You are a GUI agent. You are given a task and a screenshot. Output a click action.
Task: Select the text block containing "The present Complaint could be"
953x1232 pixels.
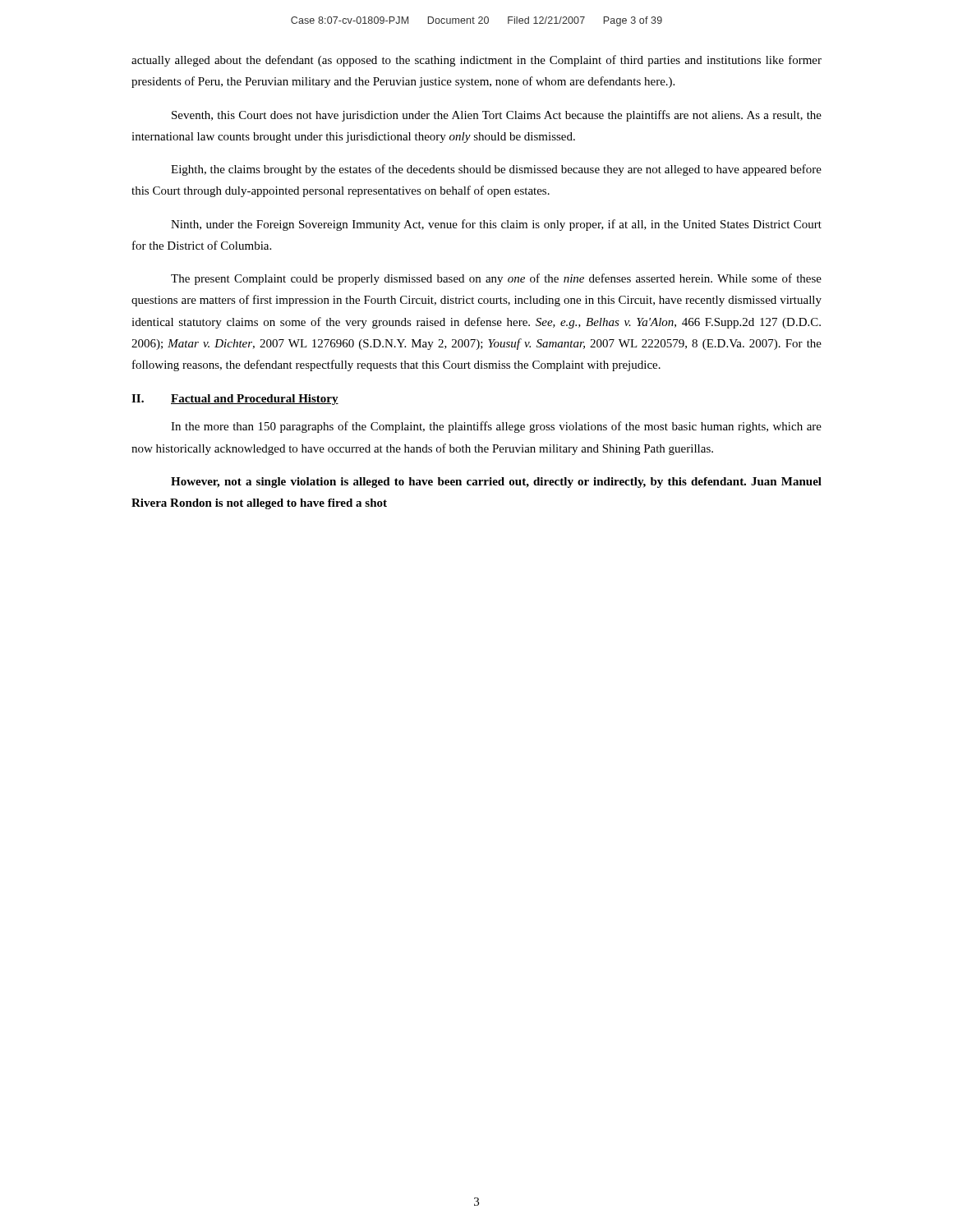click(476, 322)
